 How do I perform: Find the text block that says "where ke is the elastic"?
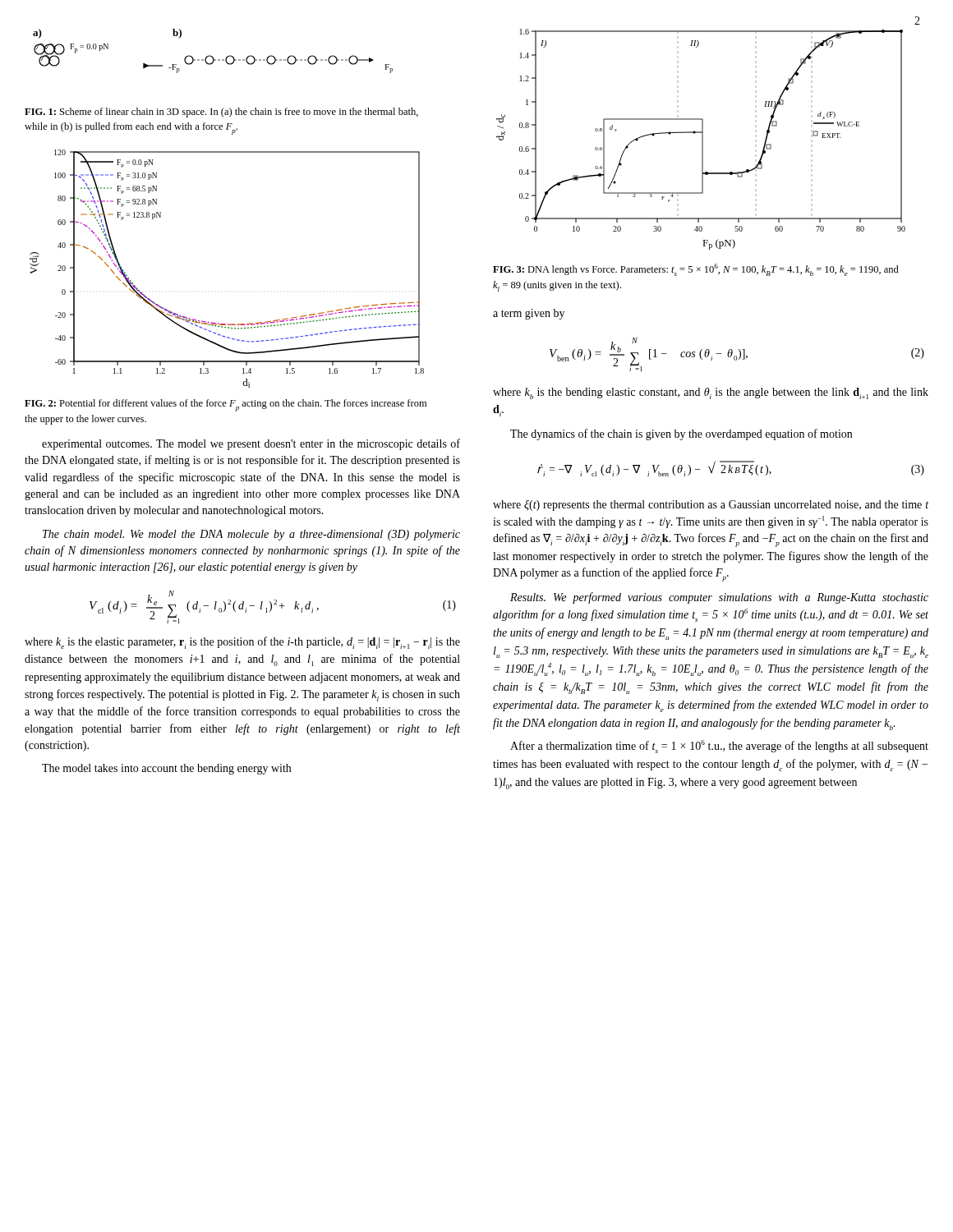pyautogui.click(x=242, y=706)
